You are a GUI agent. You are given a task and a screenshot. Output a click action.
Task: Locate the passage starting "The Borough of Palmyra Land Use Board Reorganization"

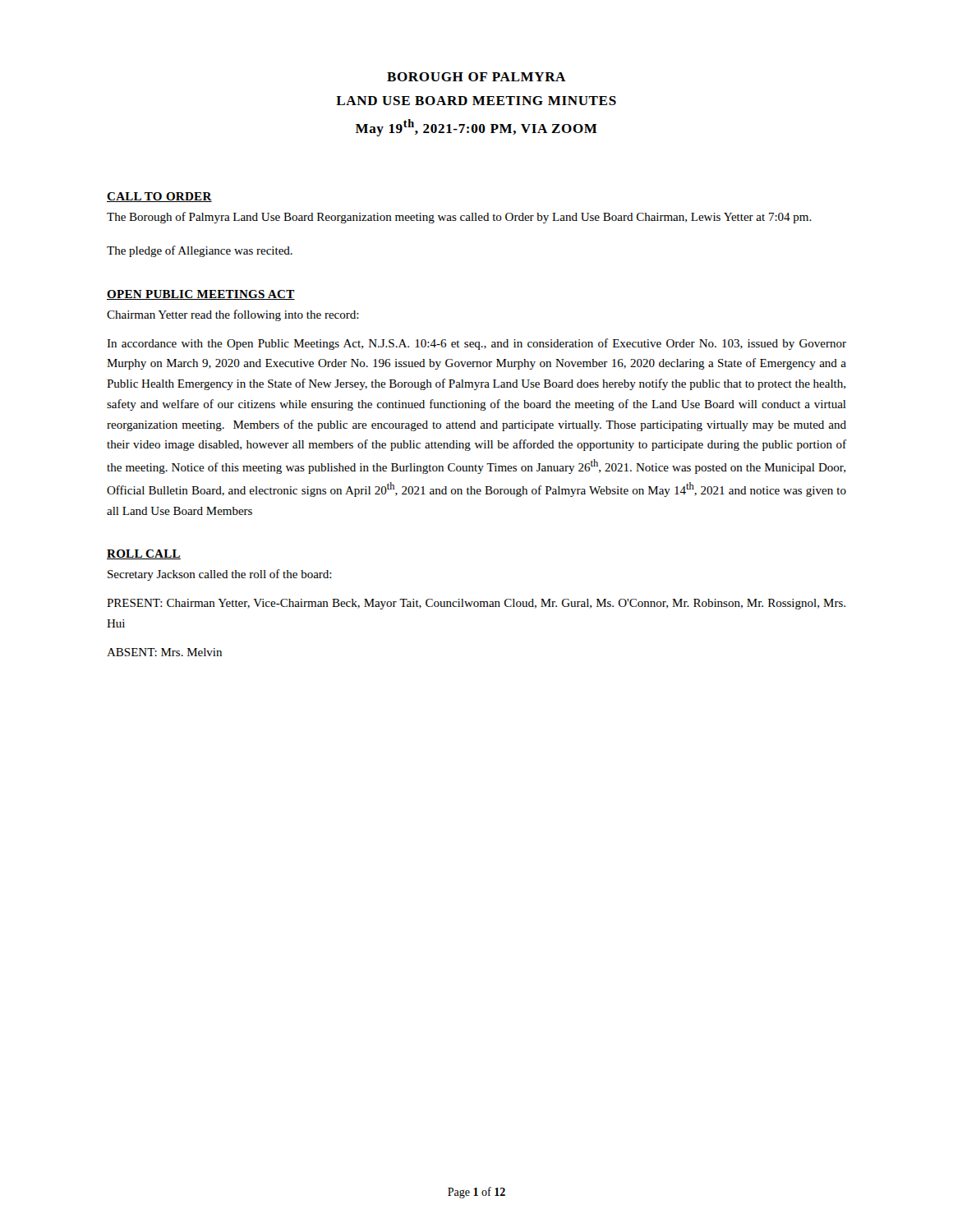(x=459, y=217)
